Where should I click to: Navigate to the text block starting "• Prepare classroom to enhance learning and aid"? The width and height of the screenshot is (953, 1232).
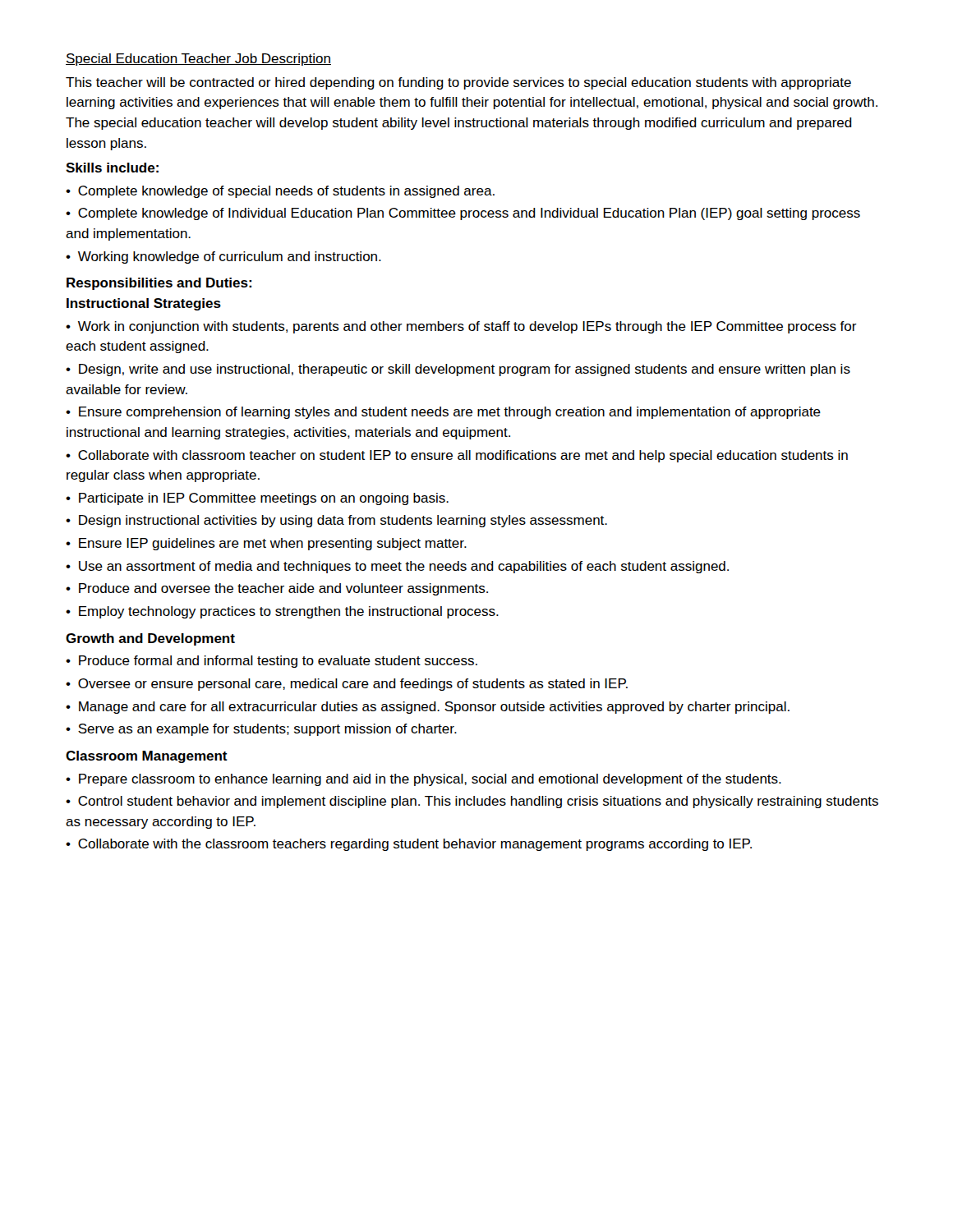click(424, 779)
